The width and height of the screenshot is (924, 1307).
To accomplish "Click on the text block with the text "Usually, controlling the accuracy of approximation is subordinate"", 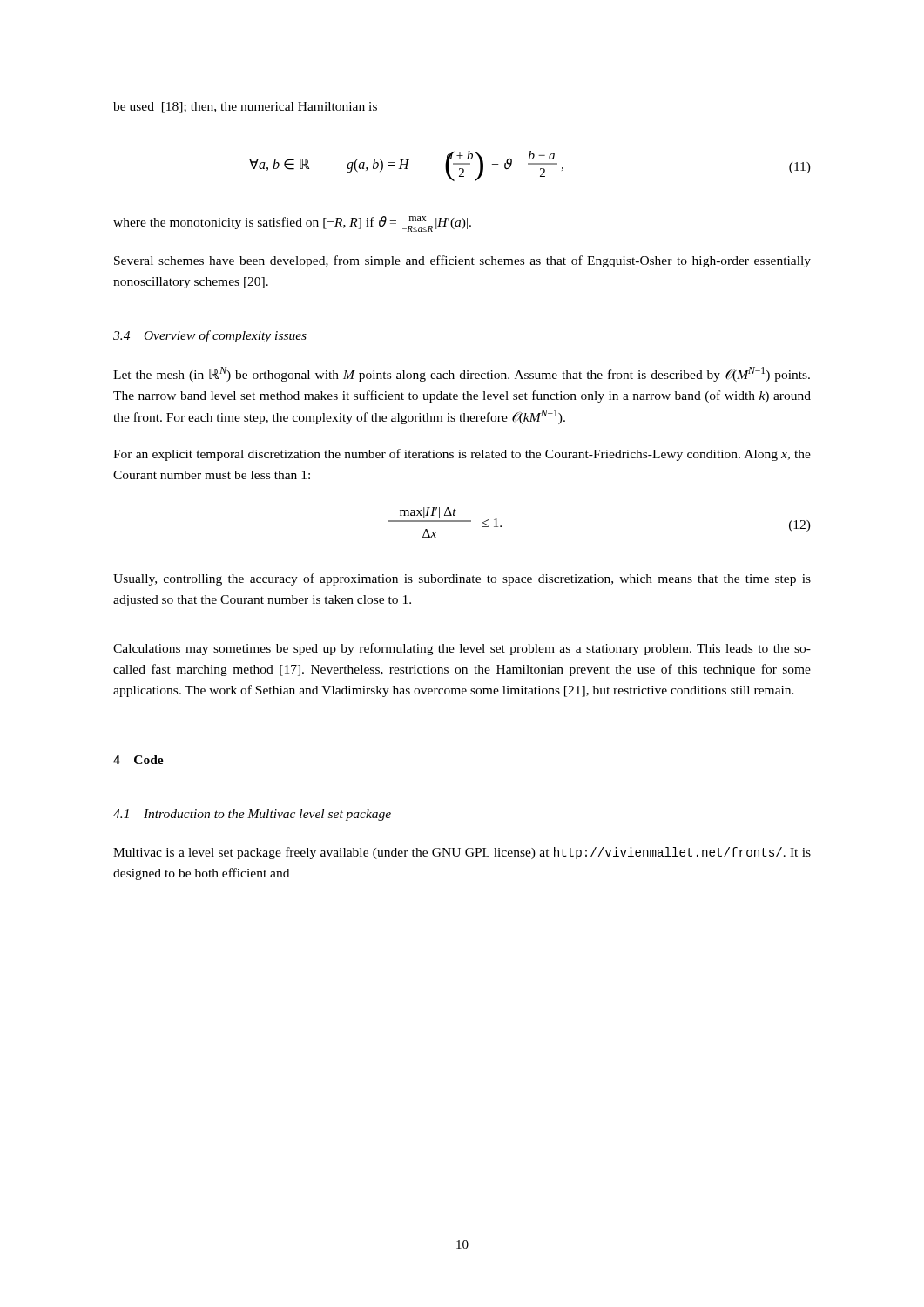I will (462, 589).
